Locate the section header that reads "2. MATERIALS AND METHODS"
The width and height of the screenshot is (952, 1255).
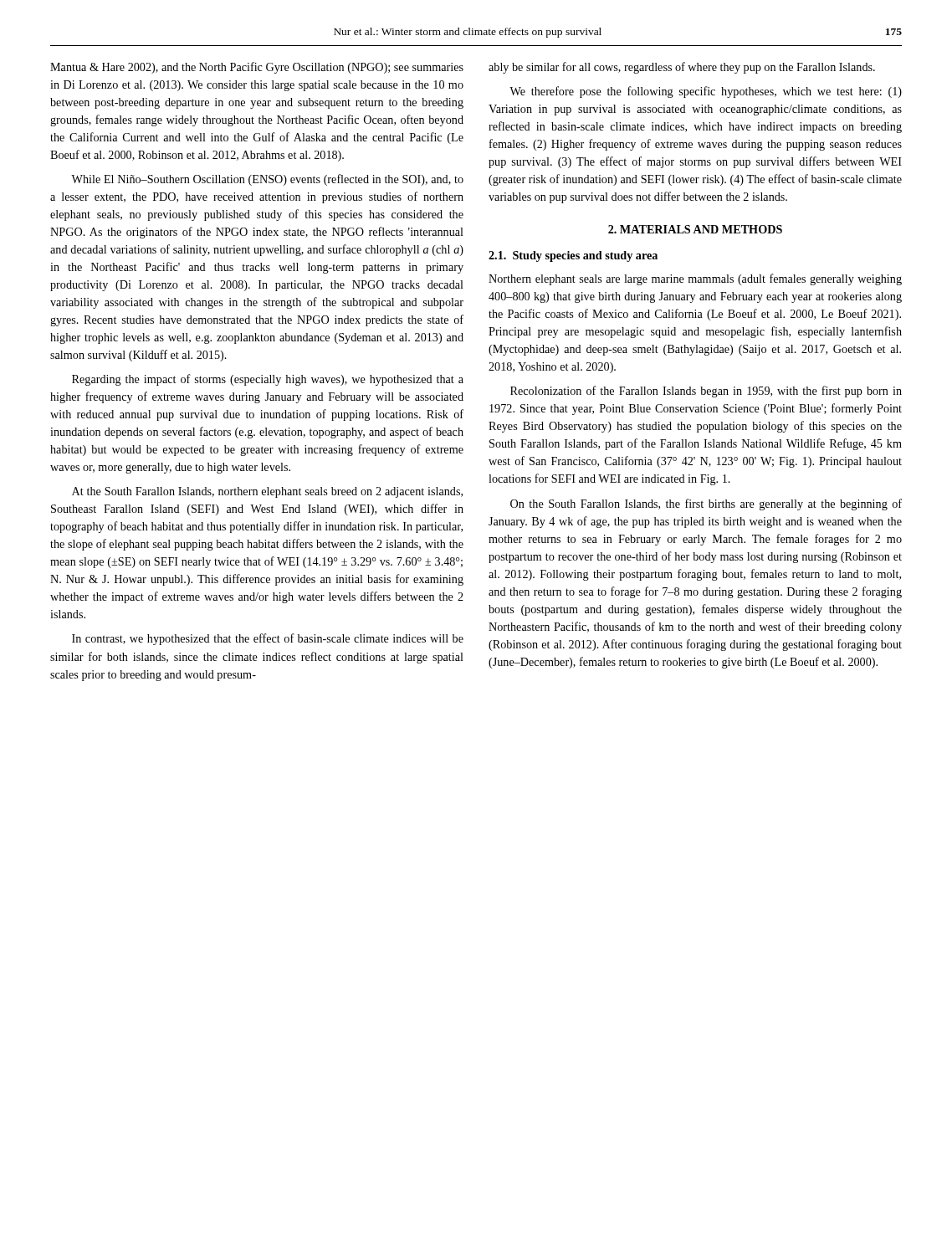click(x=695, y=229)
